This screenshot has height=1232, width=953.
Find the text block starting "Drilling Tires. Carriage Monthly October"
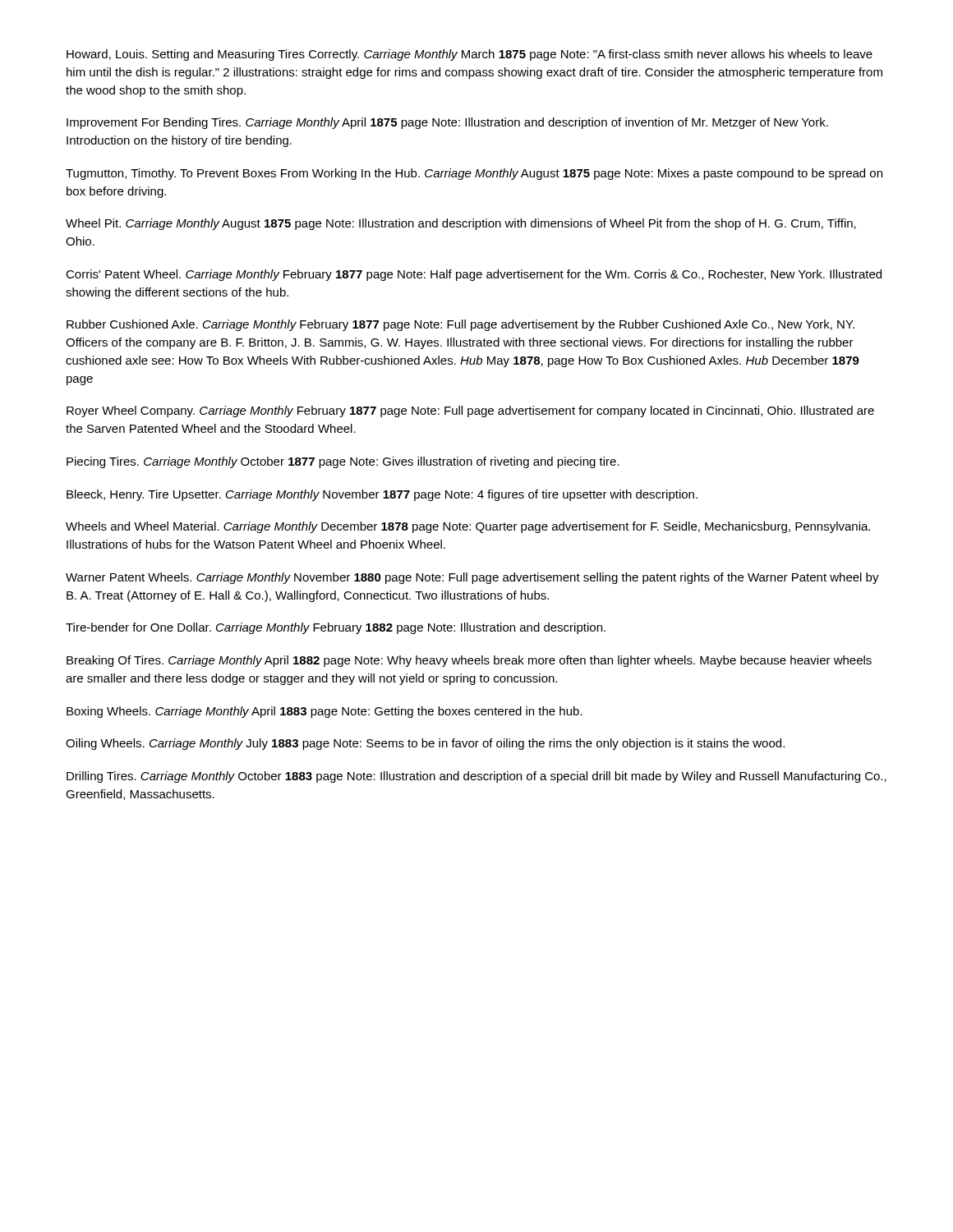point(476,785)
